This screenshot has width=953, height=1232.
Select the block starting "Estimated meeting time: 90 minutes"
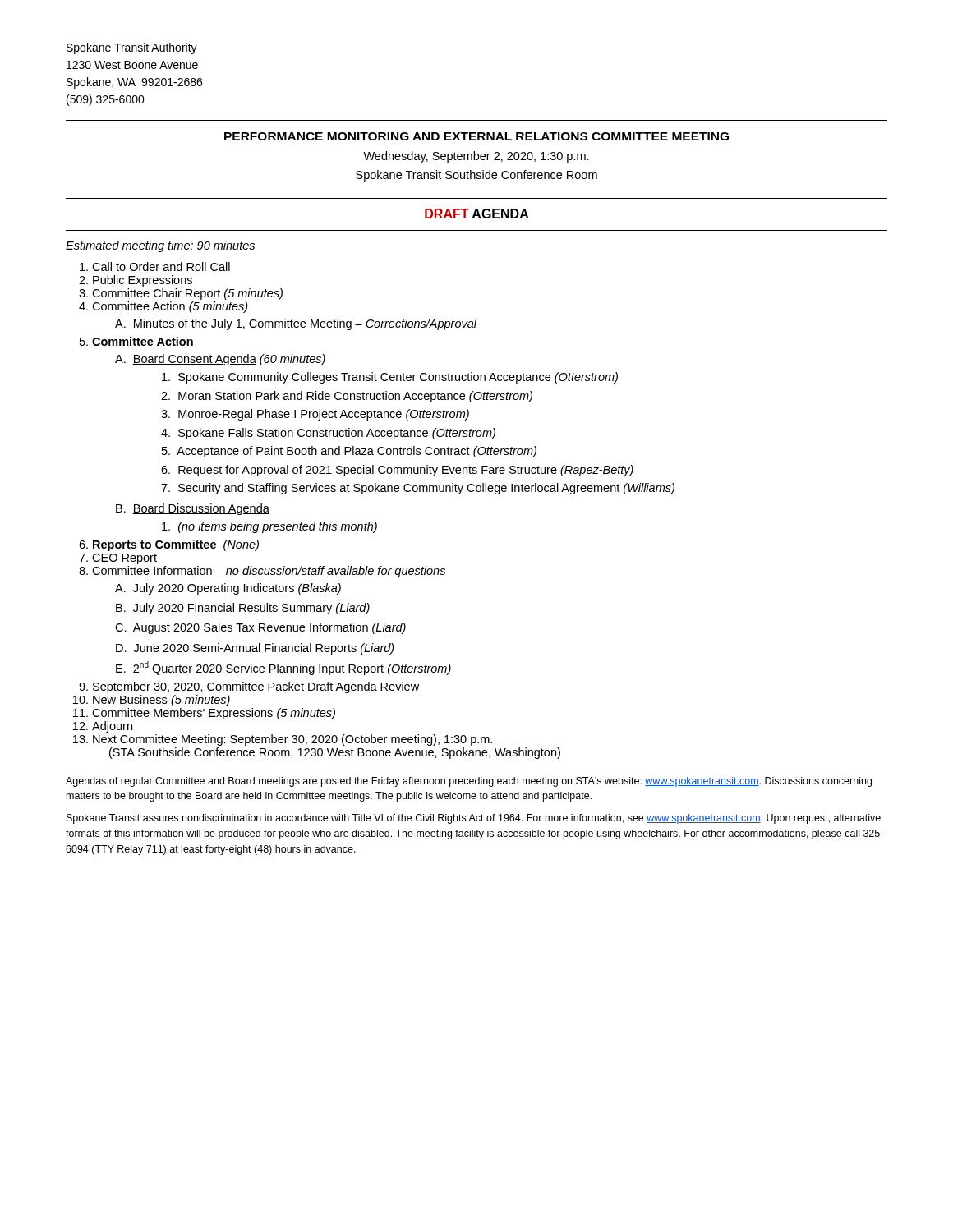(160, 246)
